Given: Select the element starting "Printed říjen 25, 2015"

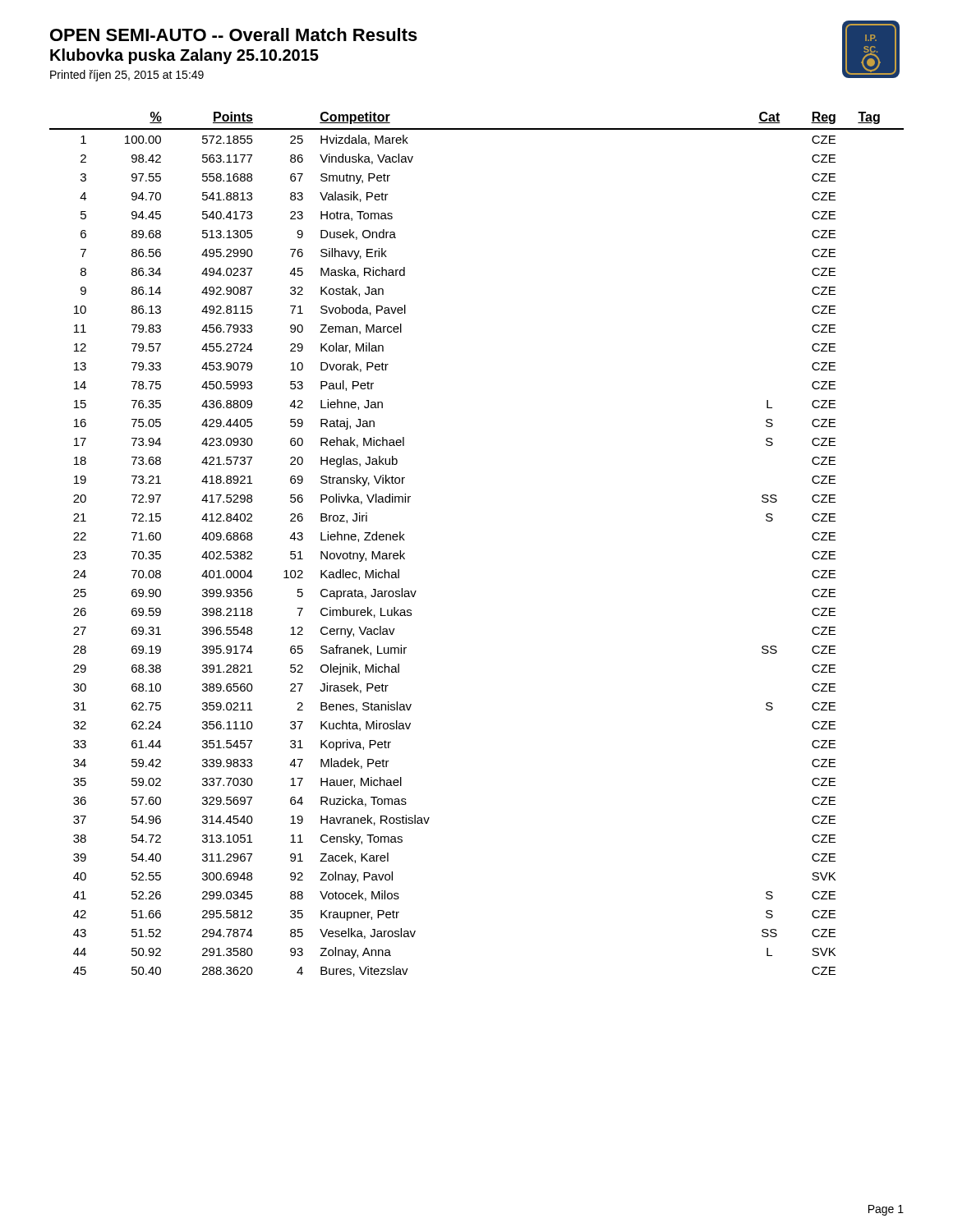Looking at the screenshot, I should pyautogui.click(x=127, y=75).
